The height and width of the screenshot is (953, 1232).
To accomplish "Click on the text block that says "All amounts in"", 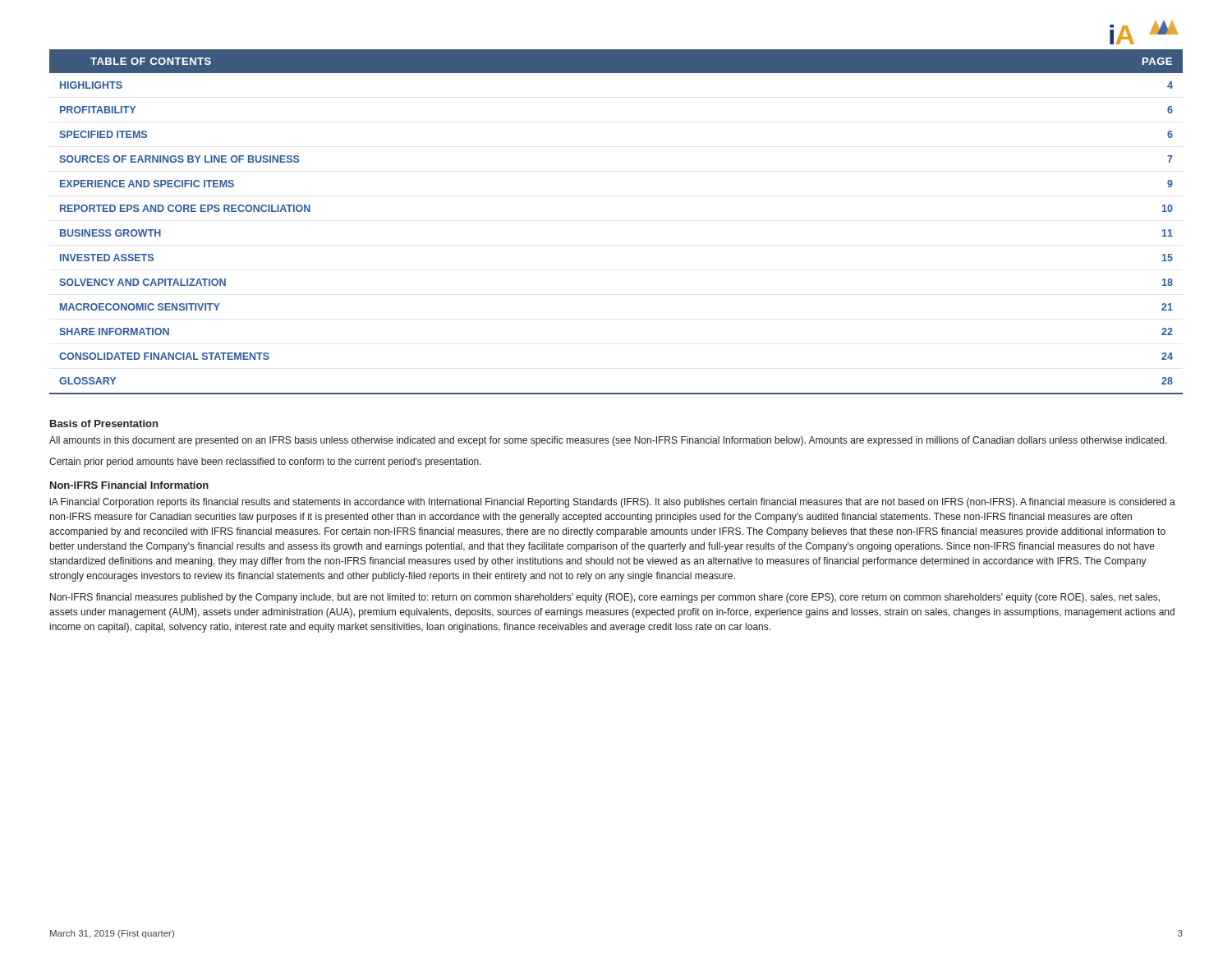I will tap(608, 440).
